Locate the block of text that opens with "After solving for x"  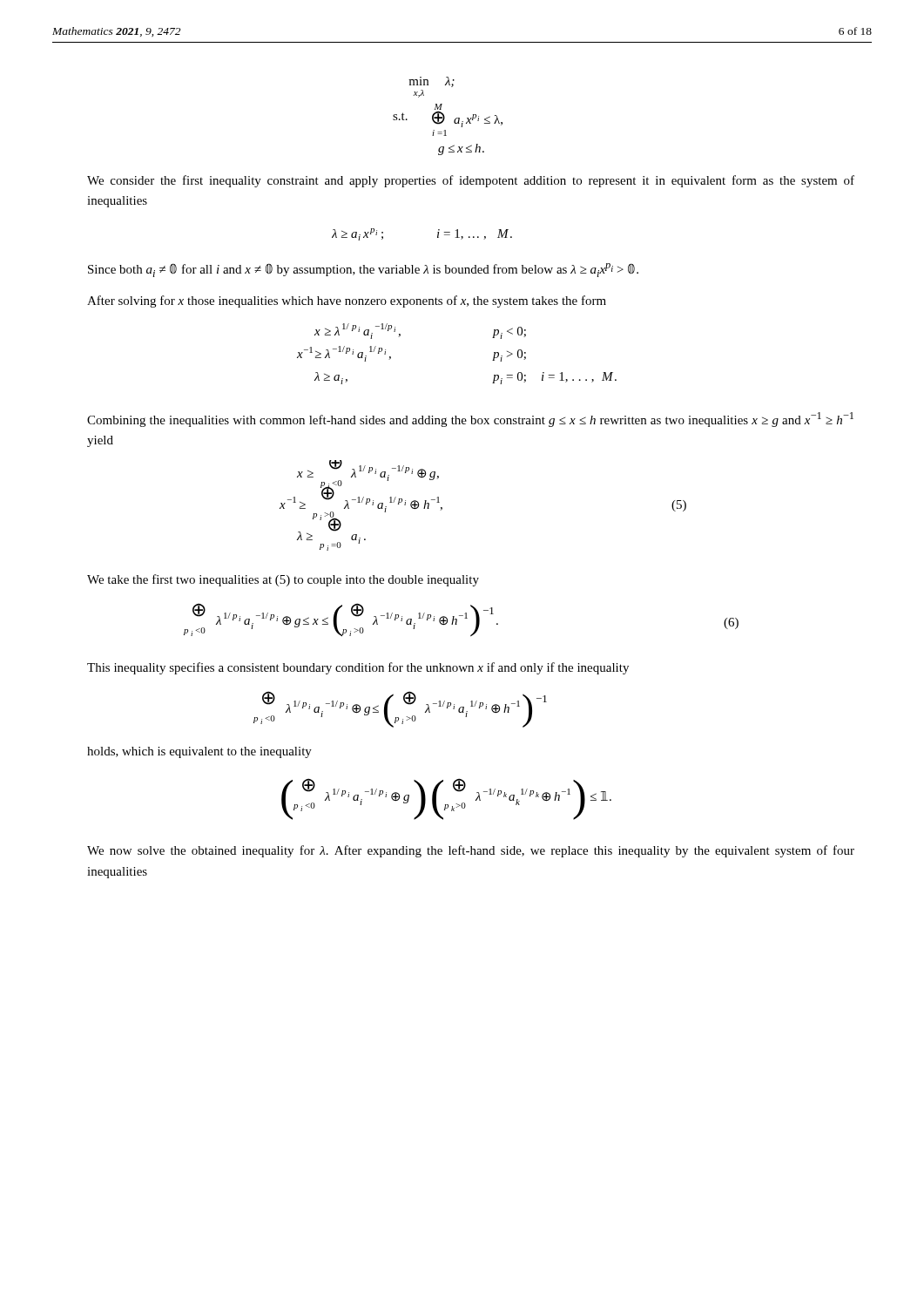(x=347, y=300)
